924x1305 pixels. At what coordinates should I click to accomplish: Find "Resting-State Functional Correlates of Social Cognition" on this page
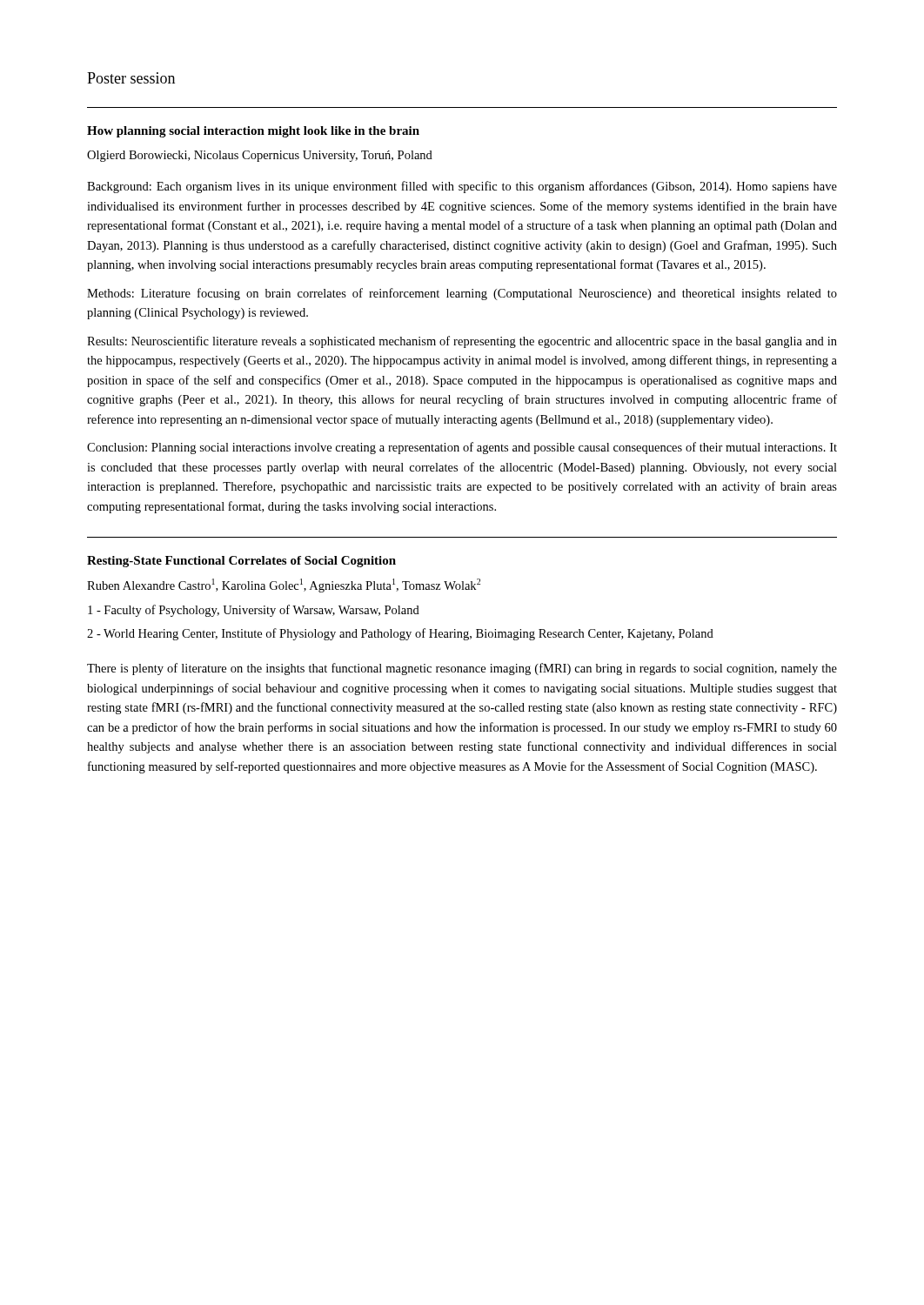pyautogui.click(x=242, y=560)
